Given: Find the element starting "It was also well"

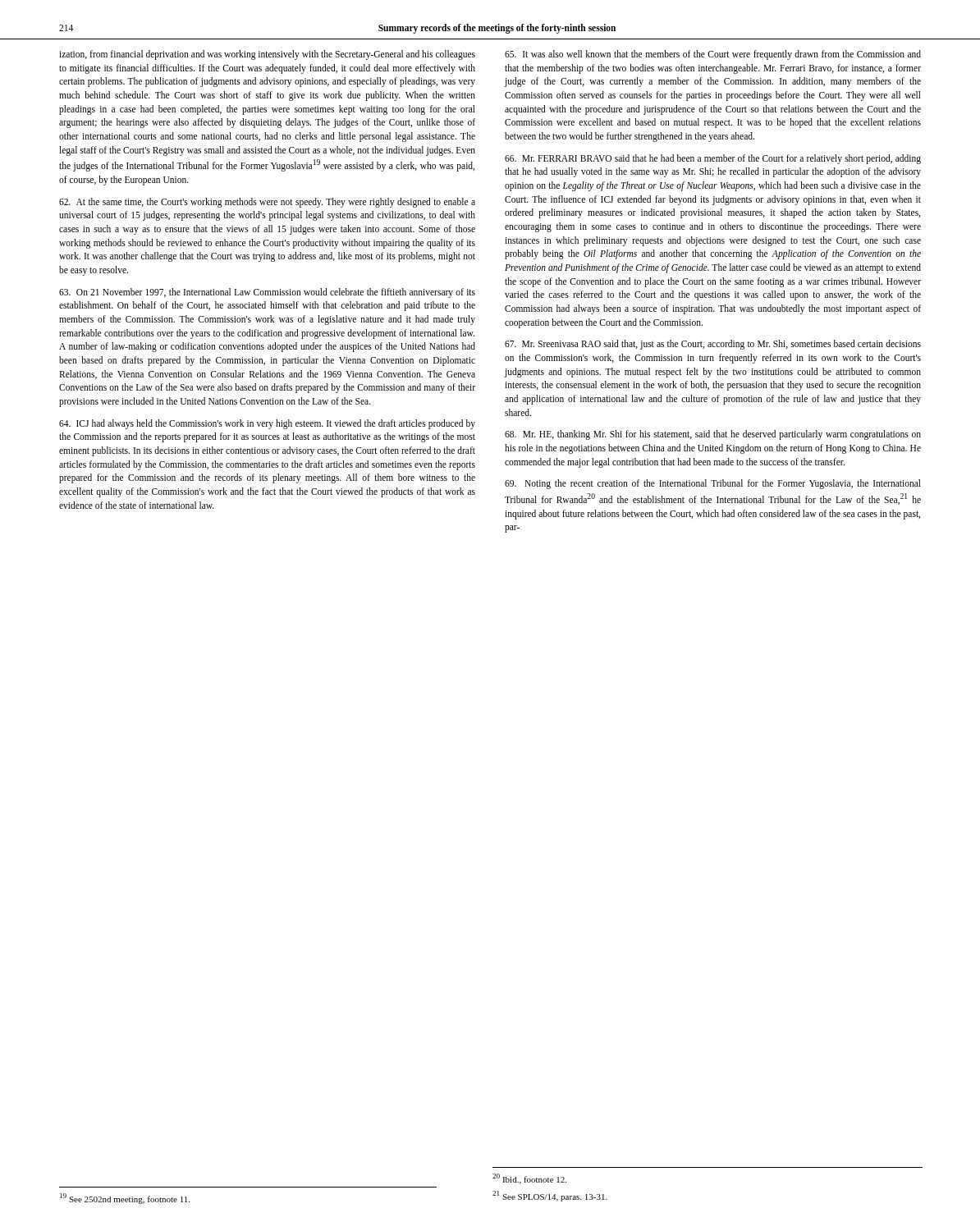Looking at the screenshot, I should [x=713, y=96].
